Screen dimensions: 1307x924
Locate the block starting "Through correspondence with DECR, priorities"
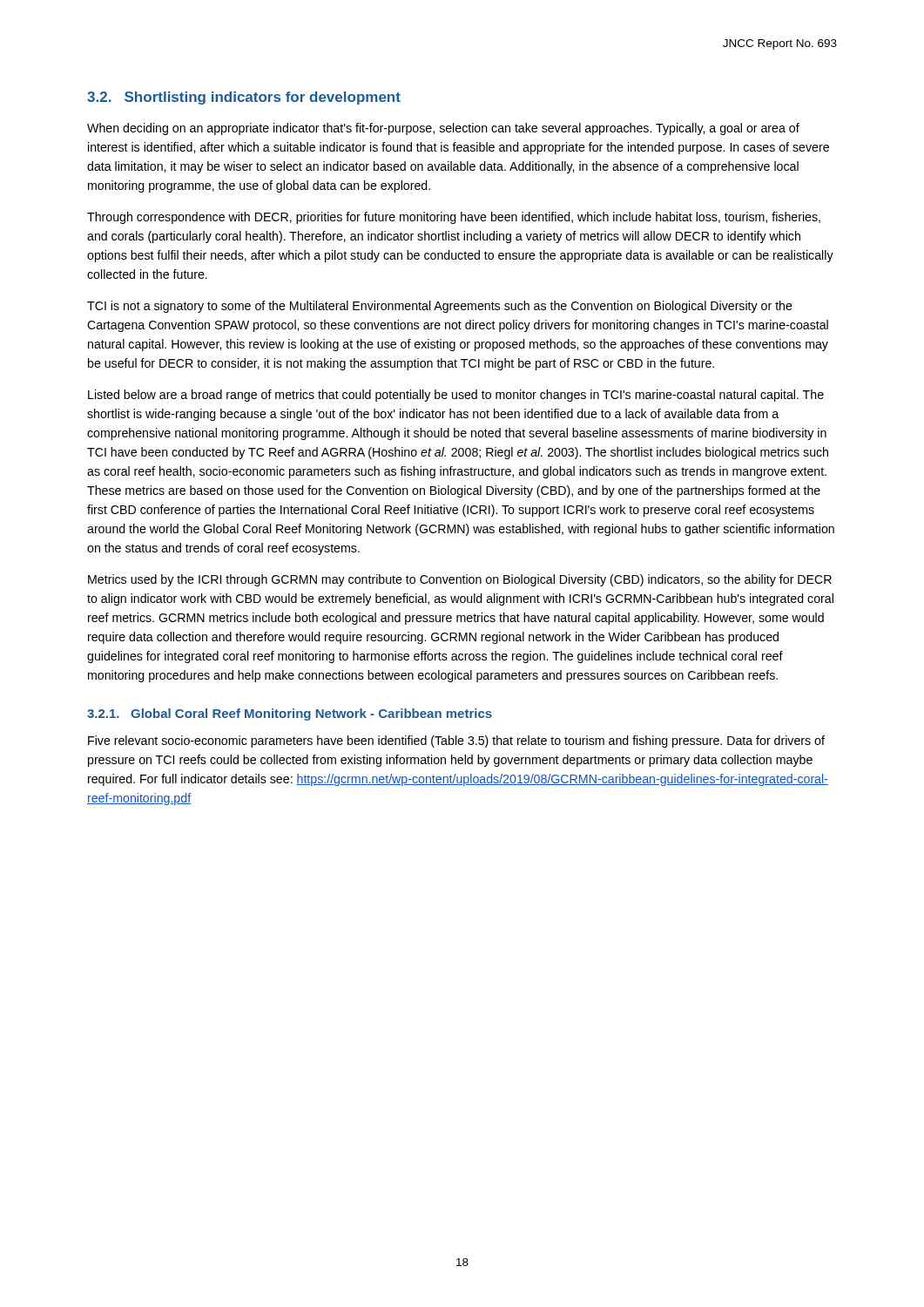(460, 246)
